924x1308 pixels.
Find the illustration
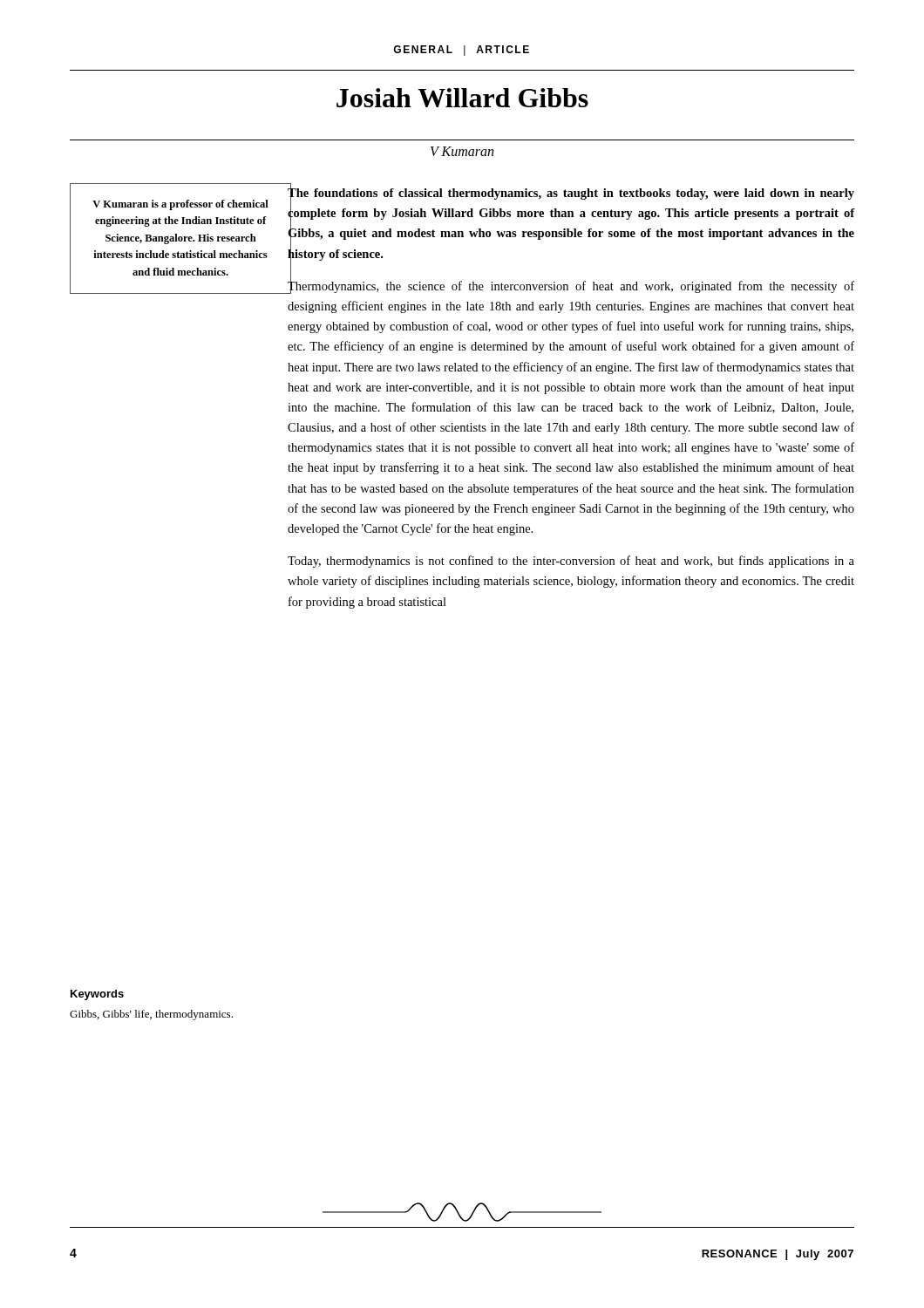coord(462,1214)
